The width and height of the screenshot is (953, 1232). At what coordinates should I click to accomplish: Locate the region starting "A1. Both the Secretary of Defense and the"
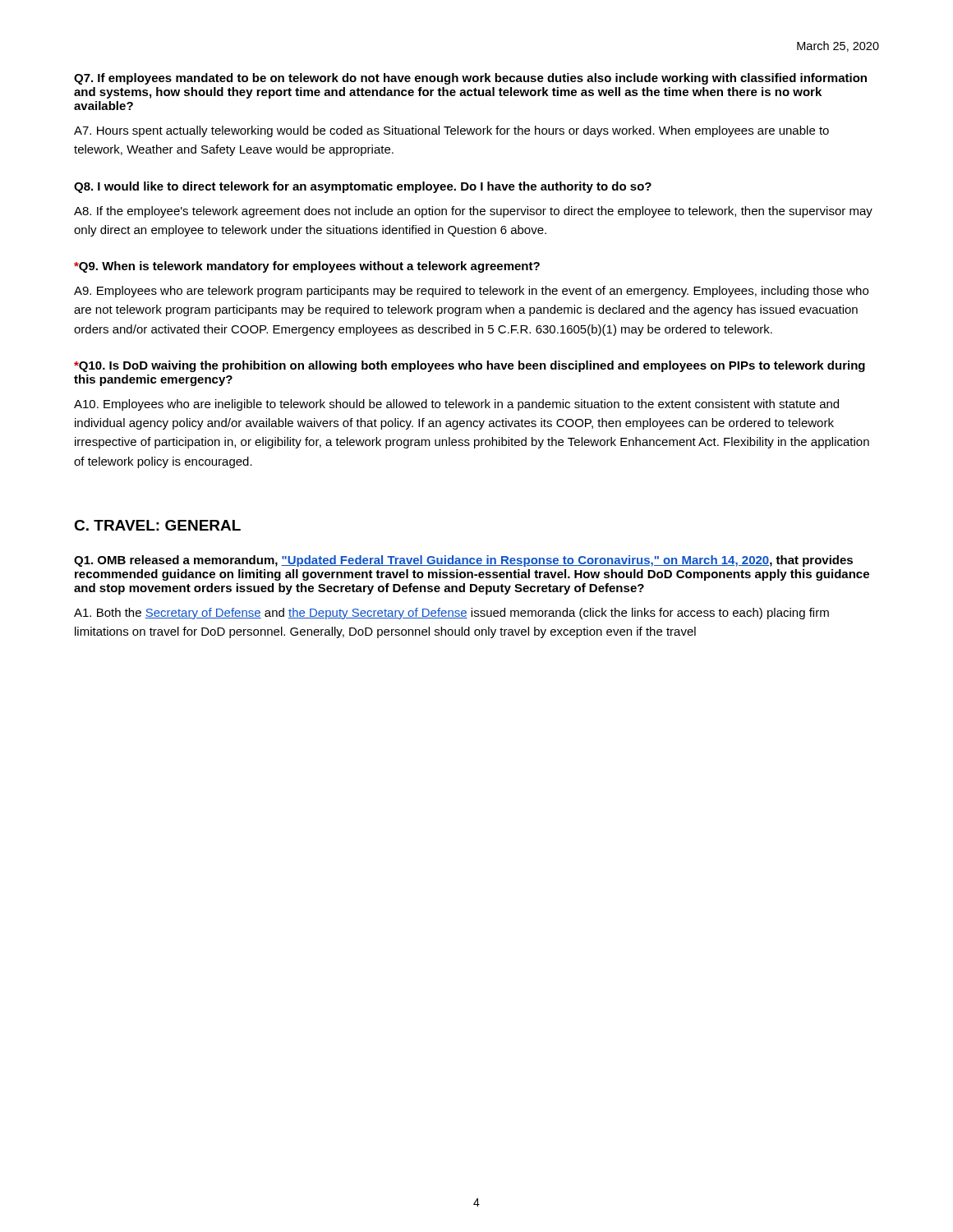[452, 622]
